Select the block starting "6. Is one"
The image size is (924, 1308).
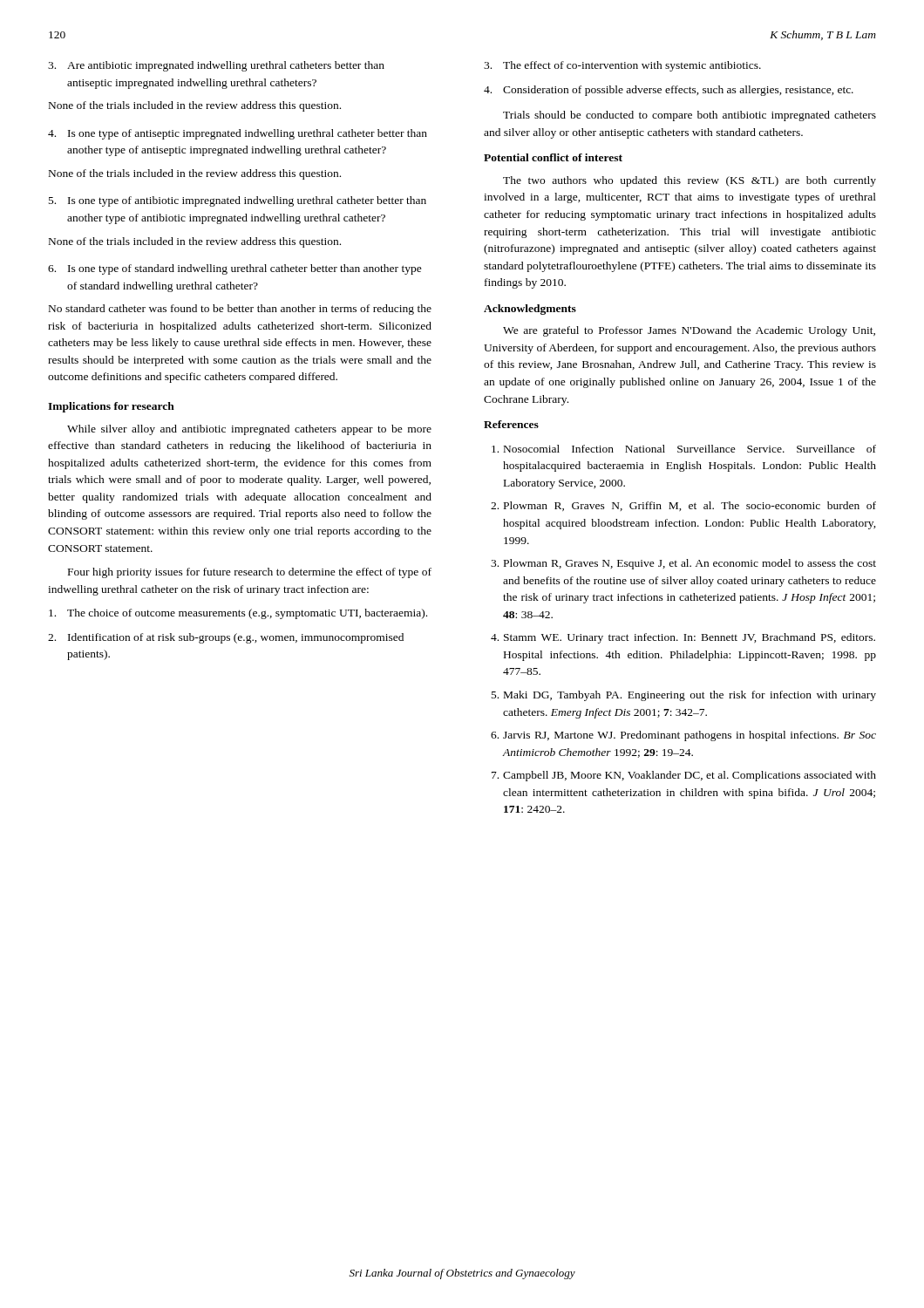240,323
